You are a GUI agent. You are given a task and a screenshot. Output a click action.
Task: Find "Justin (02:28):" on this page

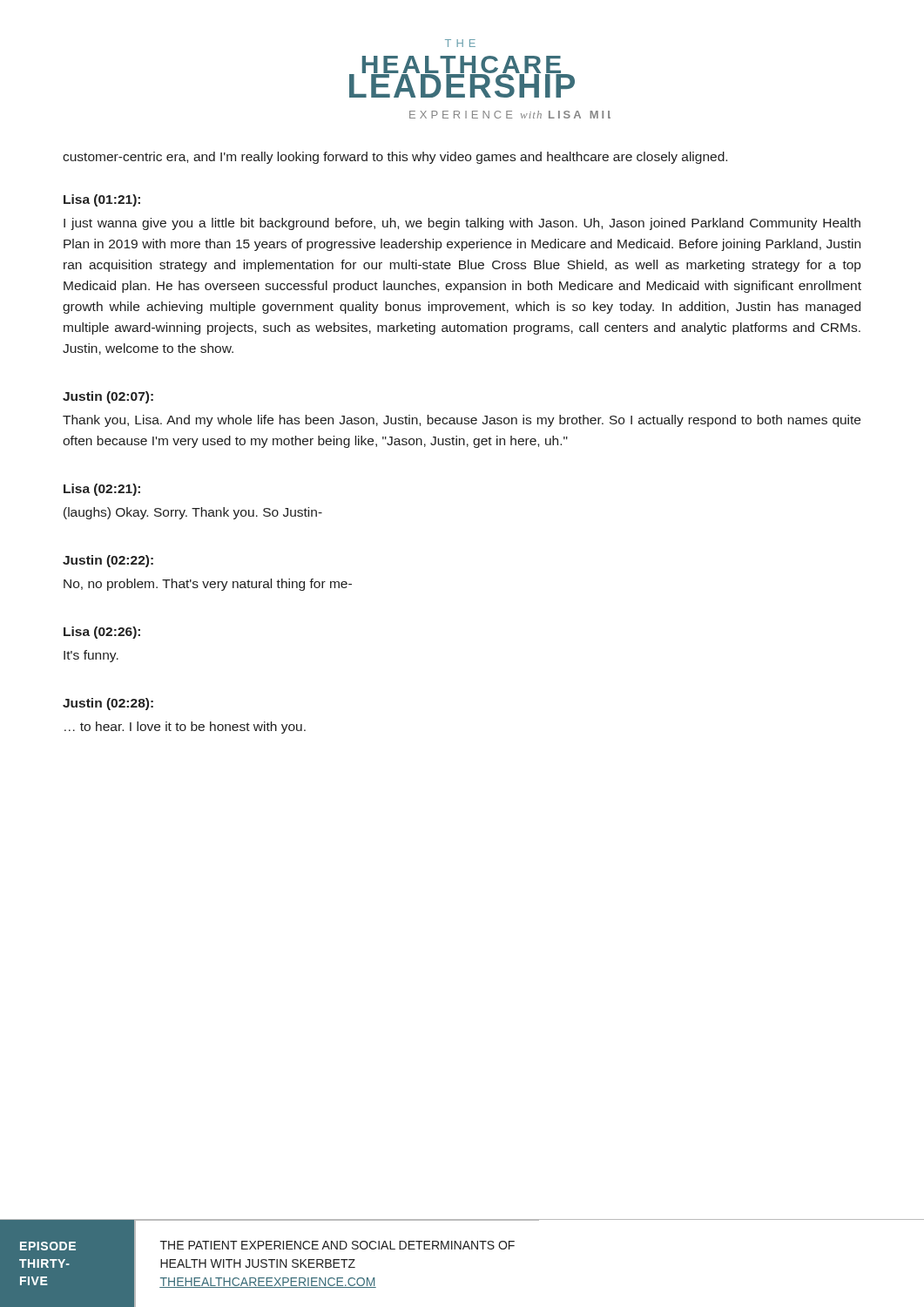click(x=108, y=703)
